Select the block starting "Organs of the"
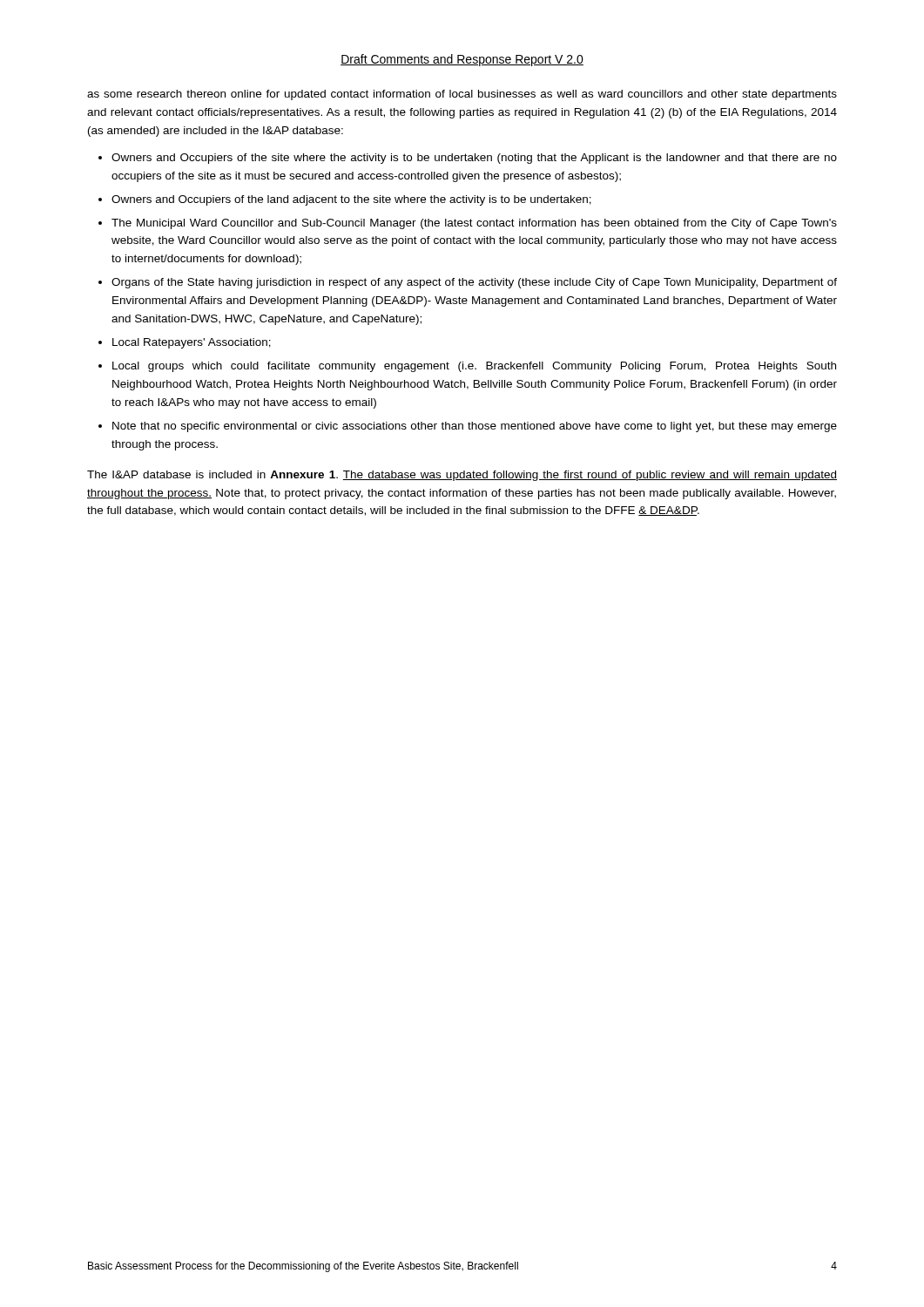 point(474,300)
